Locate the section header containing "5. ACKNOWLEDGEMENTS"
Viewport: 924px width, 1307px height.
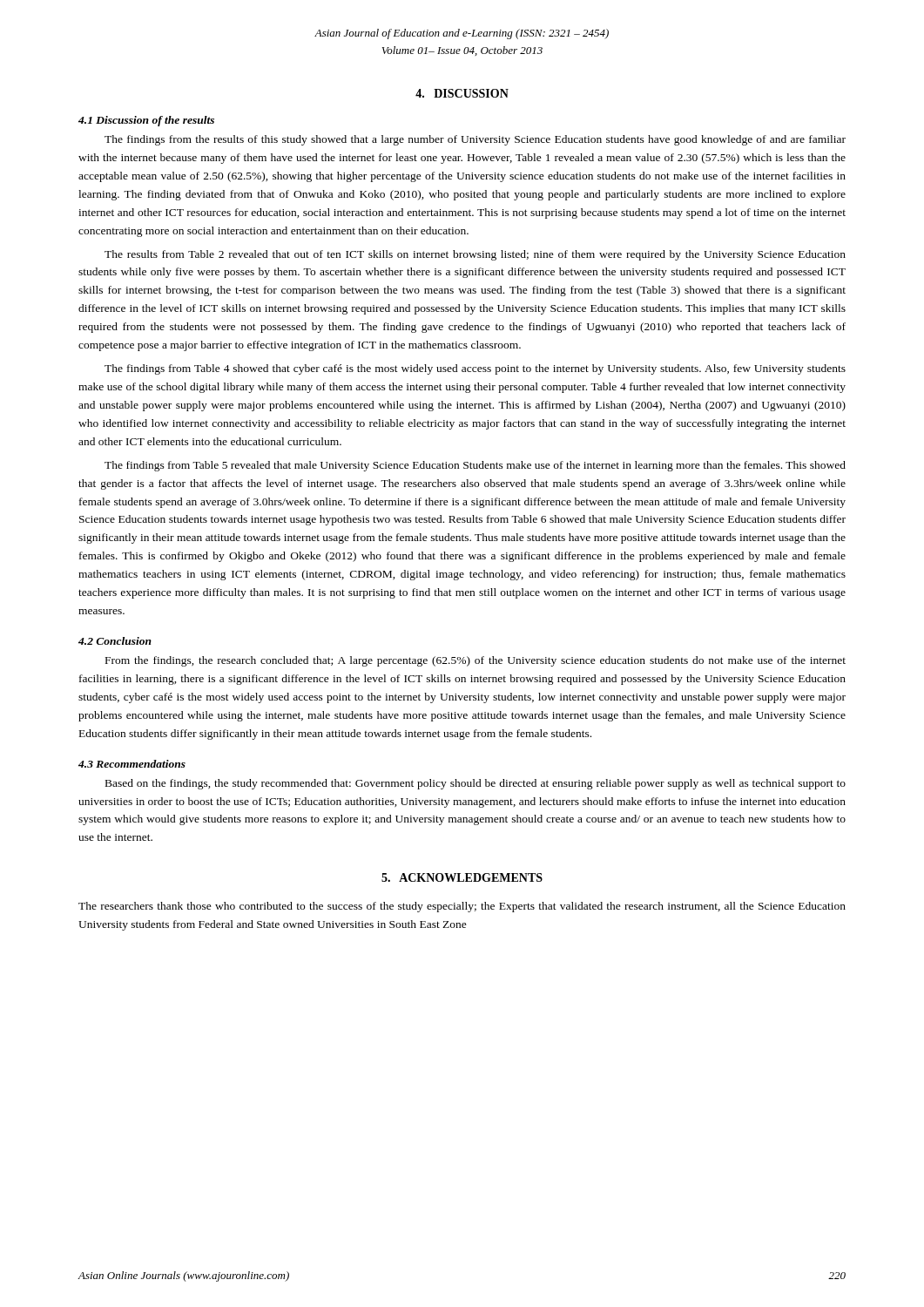(462, 878)
